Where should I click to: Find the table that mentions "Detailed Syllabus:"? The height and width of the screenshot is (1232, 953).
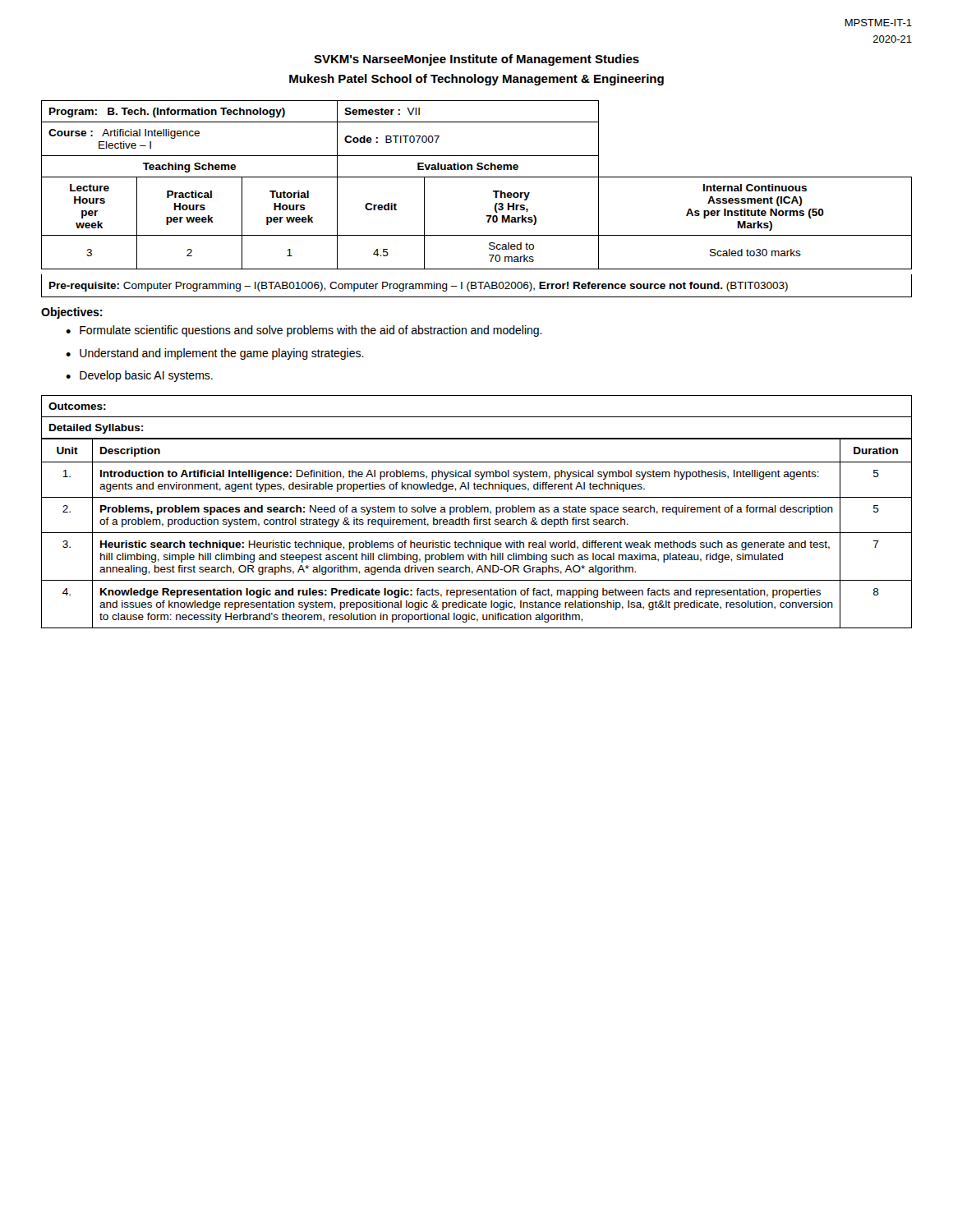point(476,417)
